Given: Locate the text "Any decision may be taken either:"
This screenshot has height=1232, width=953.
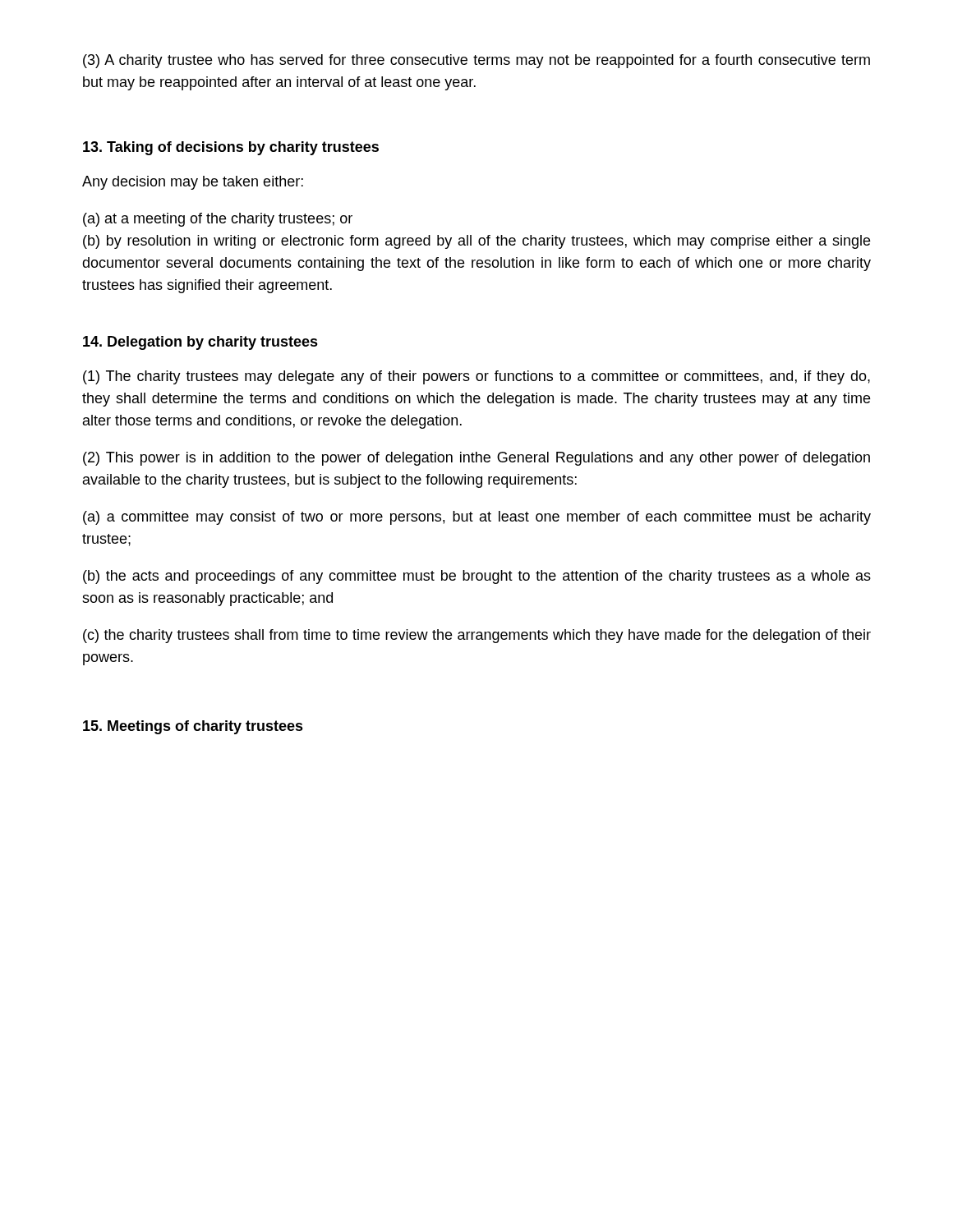Looking at the screenshot, I should point(193,182).
